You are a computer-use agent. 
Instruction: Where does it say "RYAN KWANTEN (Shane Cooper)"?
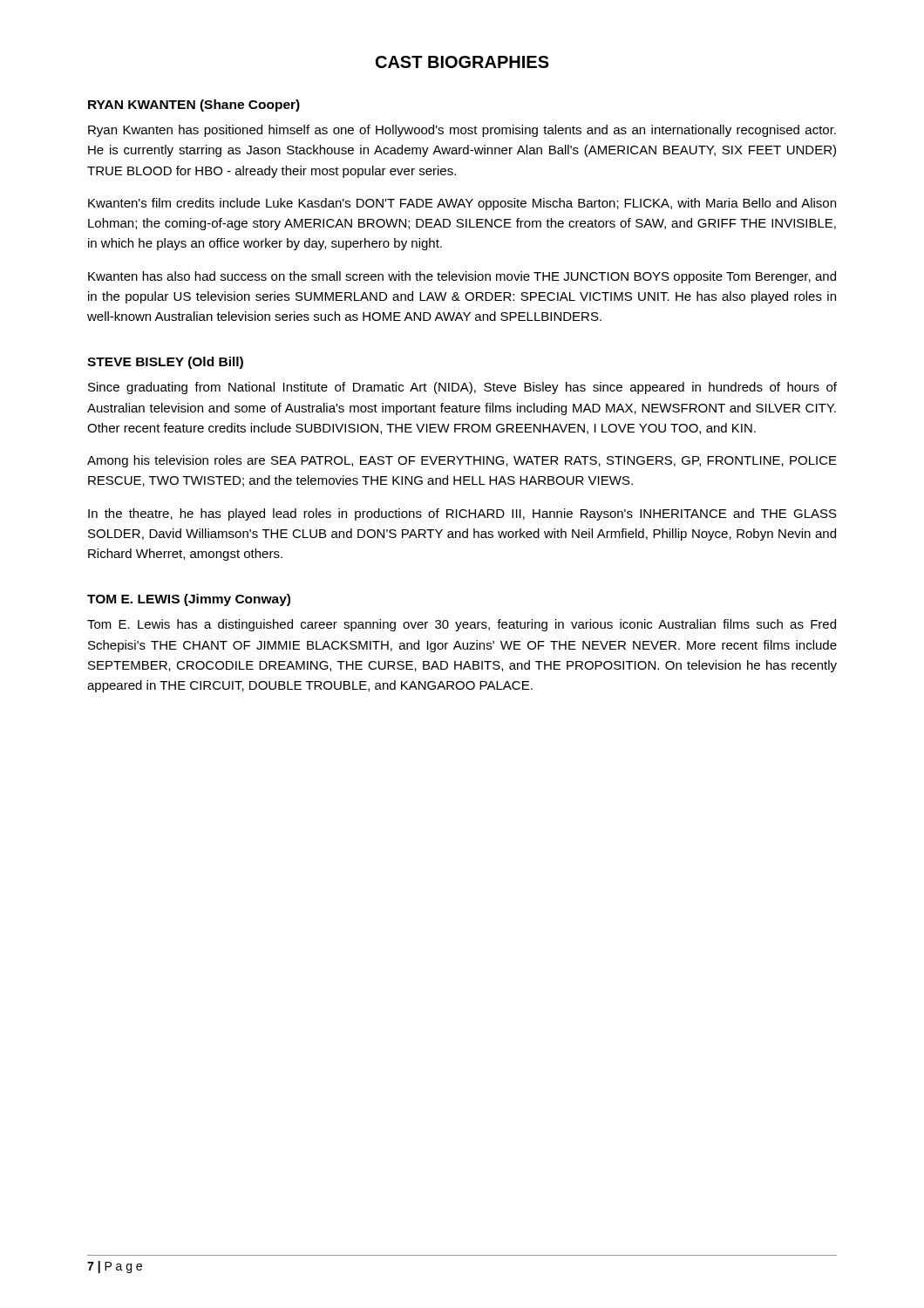click(x=194, y=104)
